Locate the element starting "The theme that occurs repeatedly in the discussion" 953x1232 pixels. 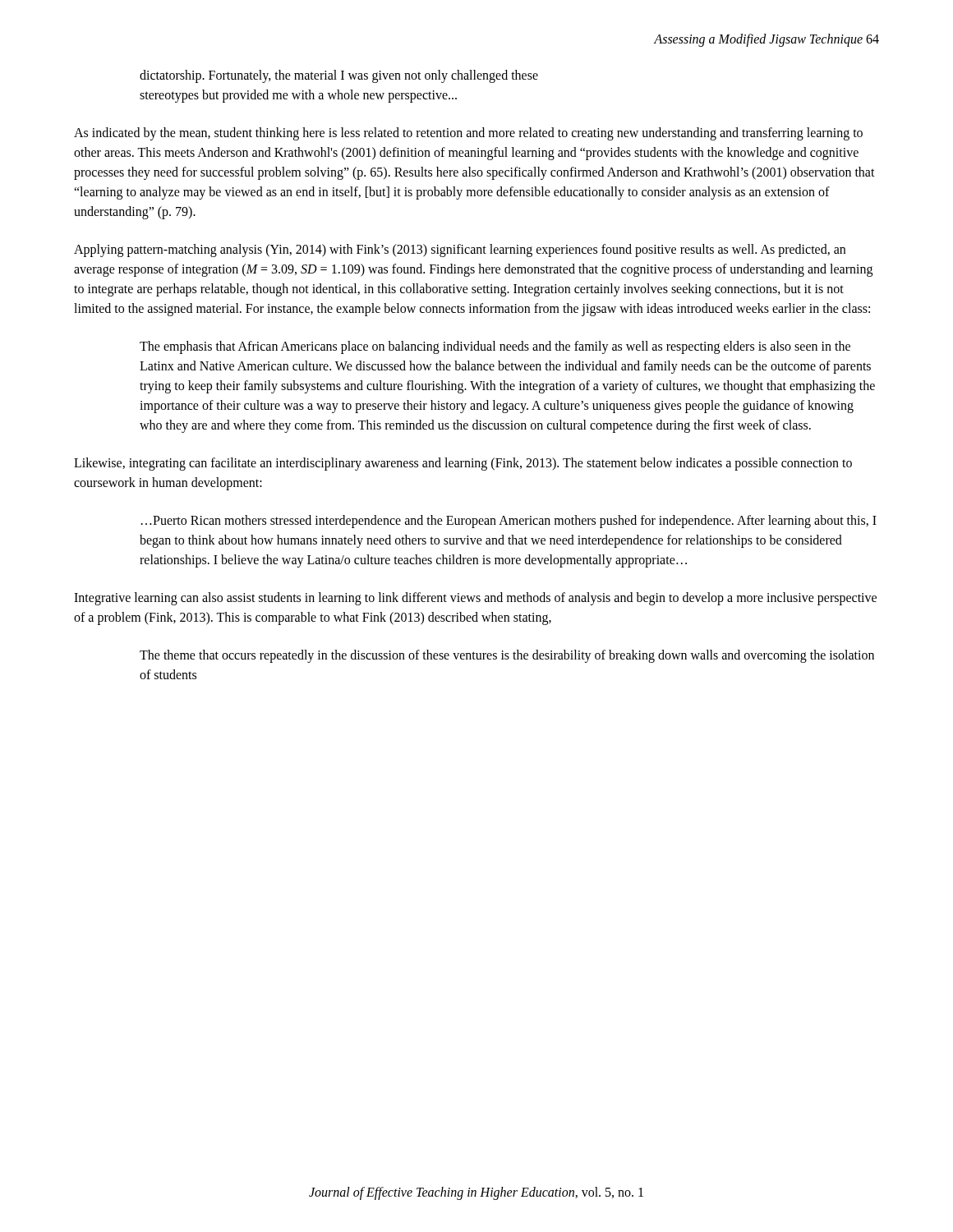(x=507, y=665)
